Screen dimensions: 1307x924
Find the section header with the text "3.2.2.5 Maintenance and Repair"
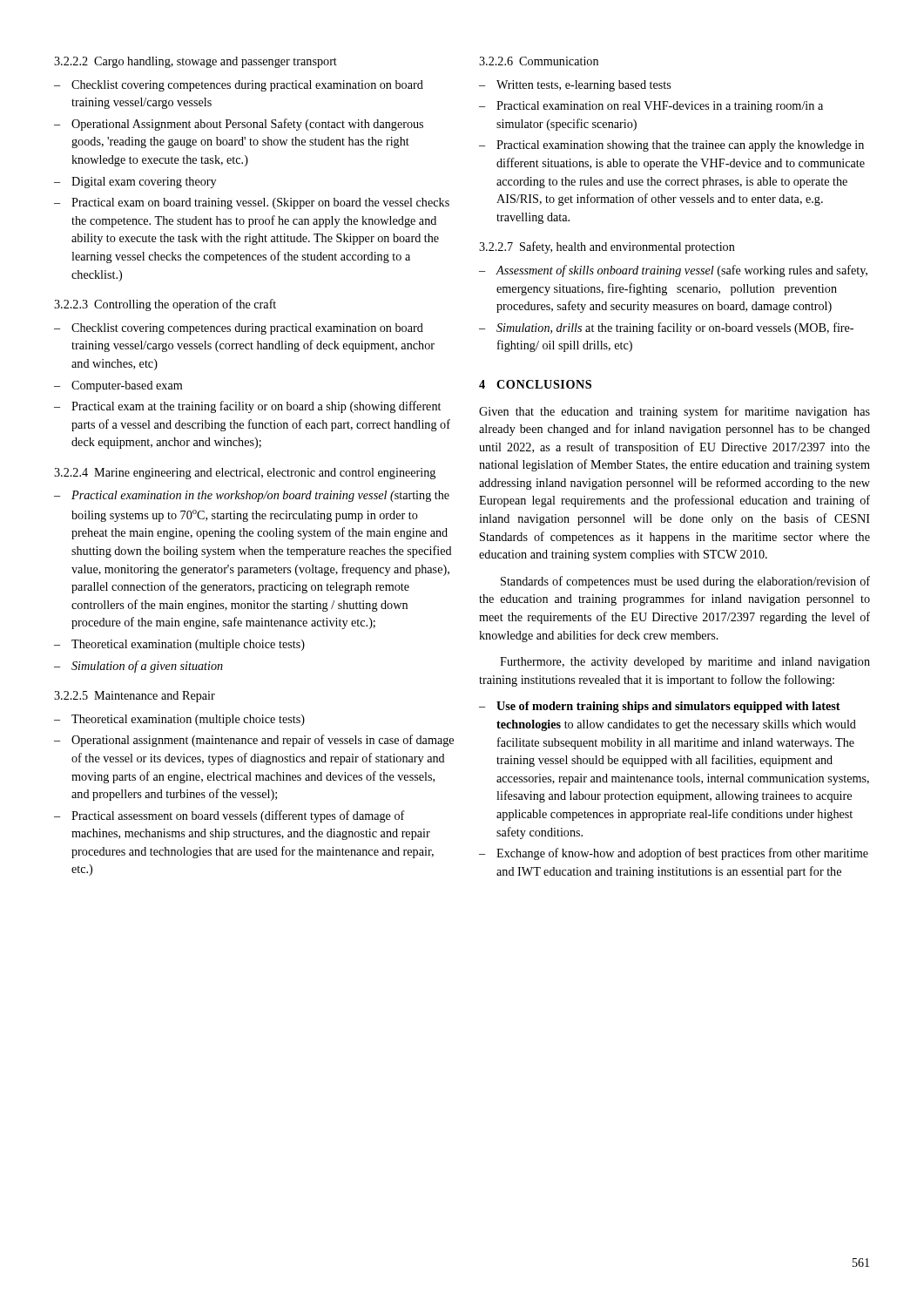(134, 695)
